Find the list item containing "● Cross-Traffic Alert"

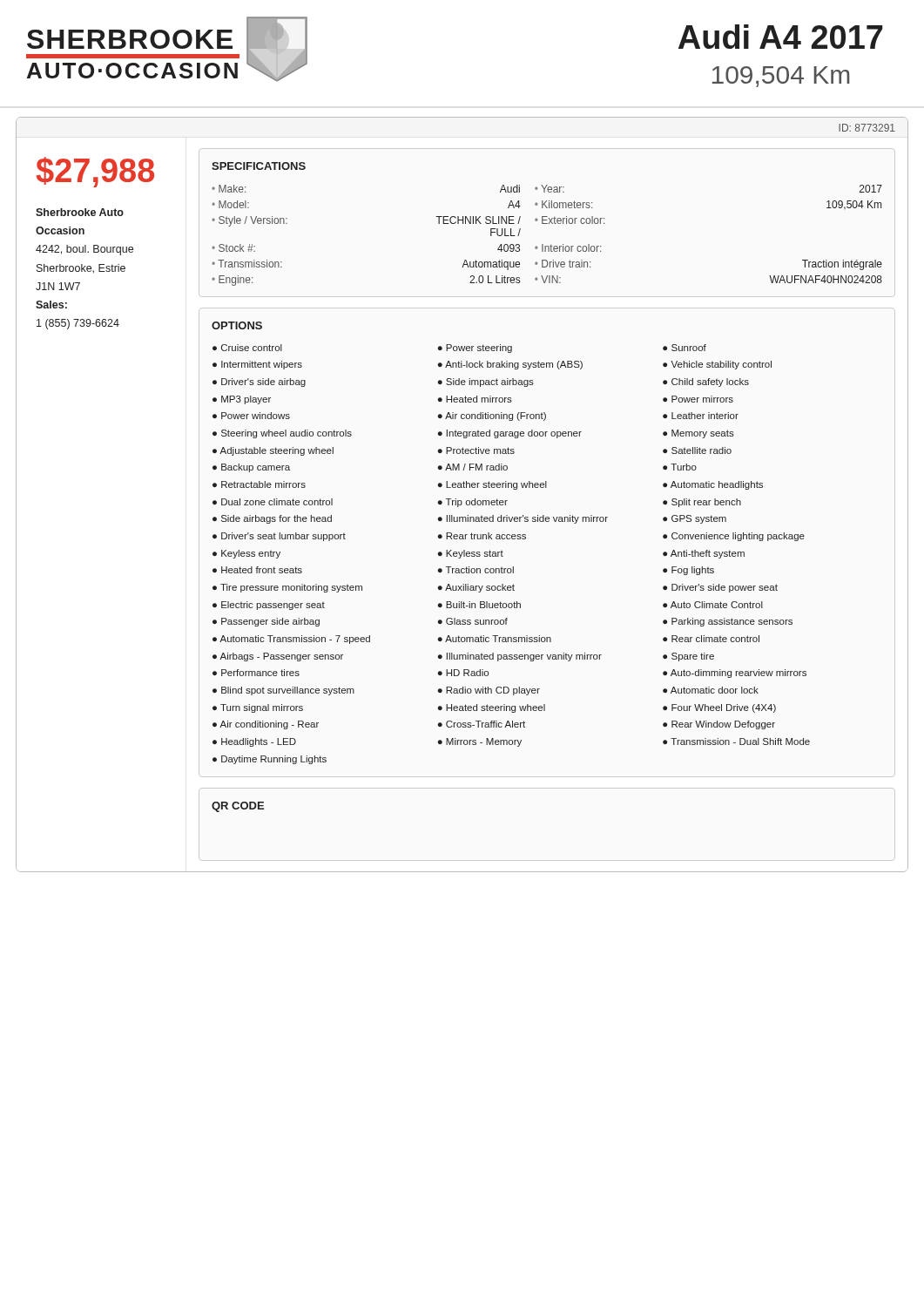[x=481, y=724]
